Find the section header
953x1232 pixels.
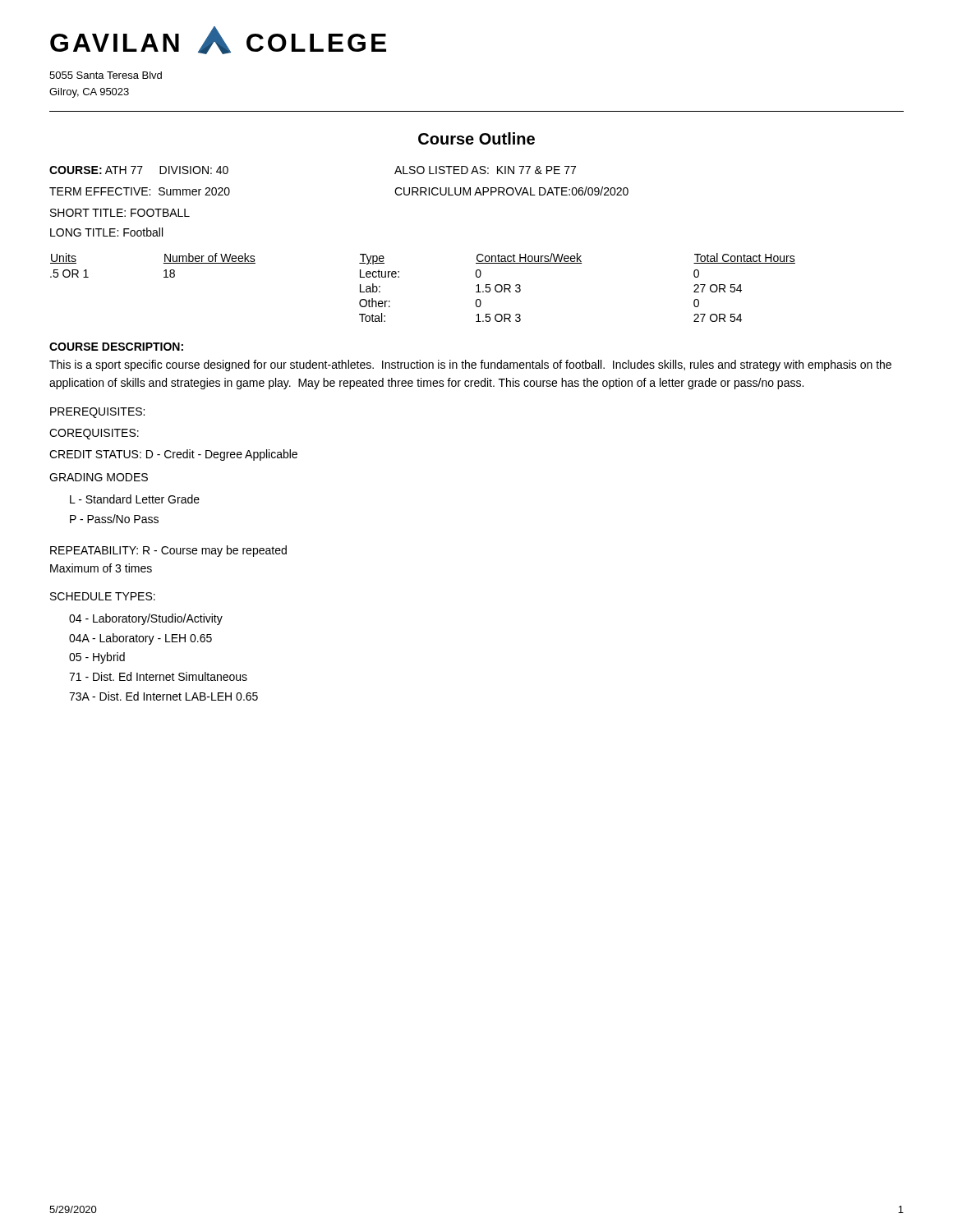[x=117, y=347]
